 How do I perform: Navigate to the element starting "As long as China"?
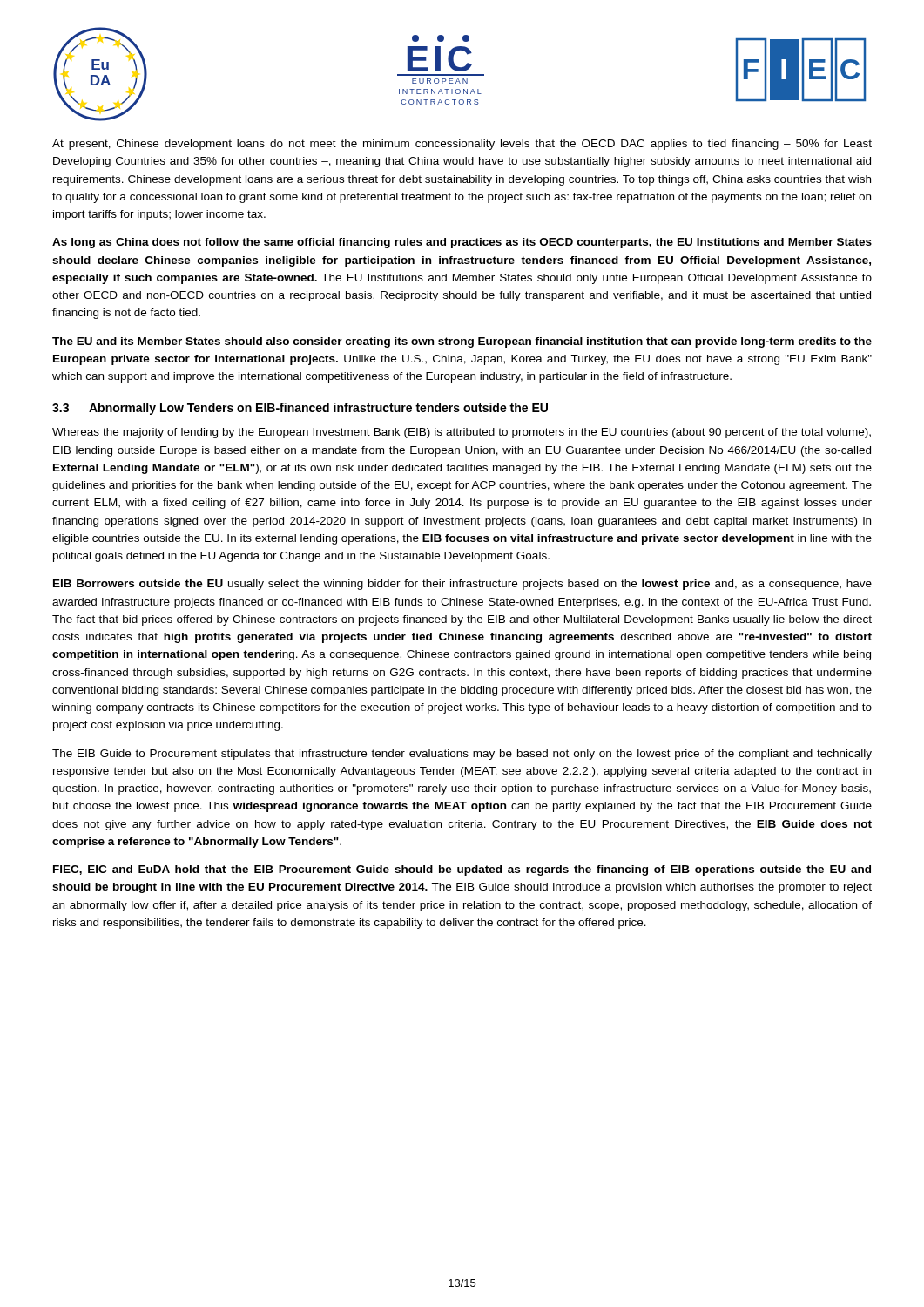pyautogui.click(x=462, y=278)
